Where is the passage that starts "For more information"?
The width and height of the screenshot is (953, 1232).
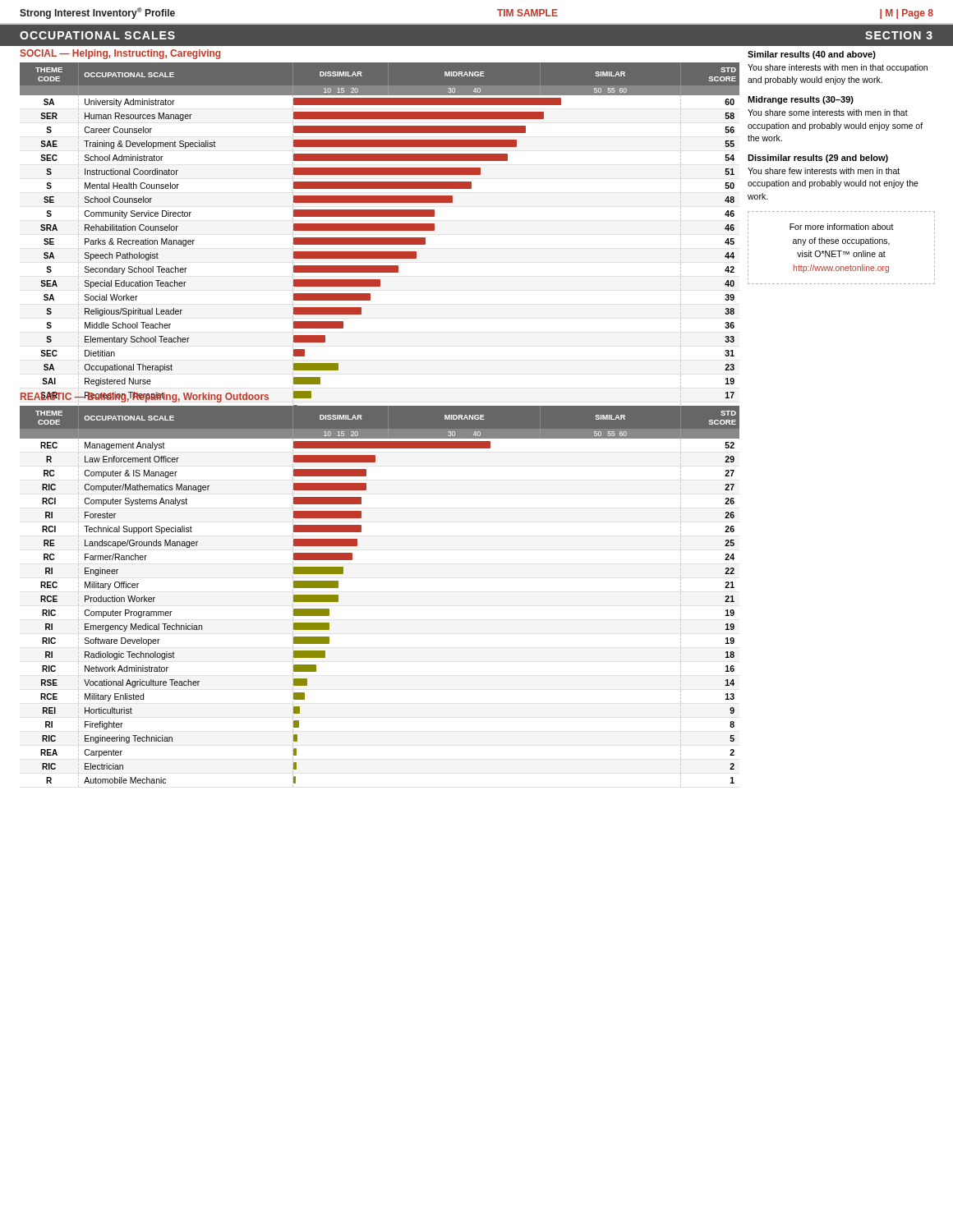[x=841, y=247]
